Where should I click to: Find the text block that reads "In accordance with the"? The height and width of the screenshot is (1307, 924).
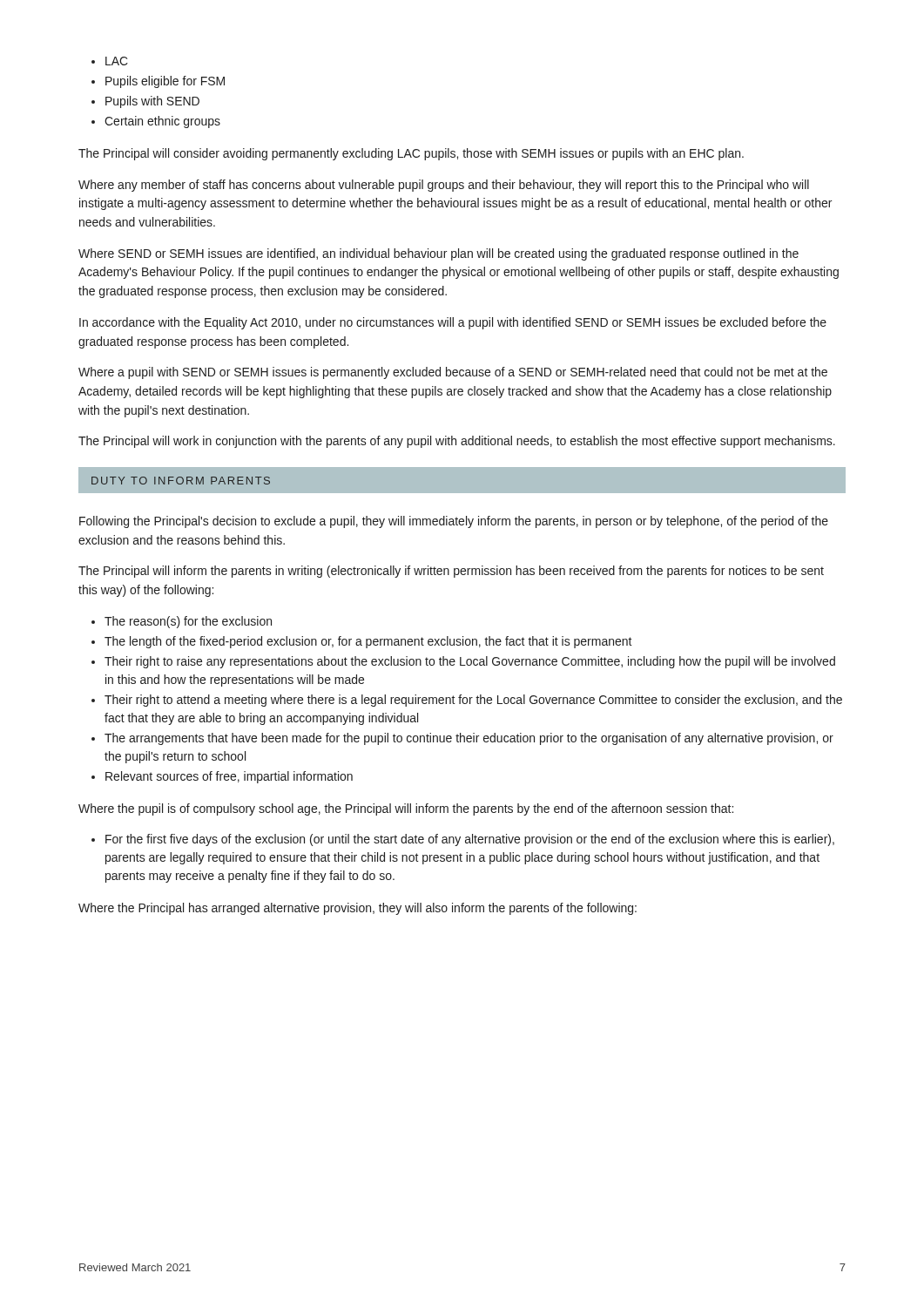pos(462,332)
